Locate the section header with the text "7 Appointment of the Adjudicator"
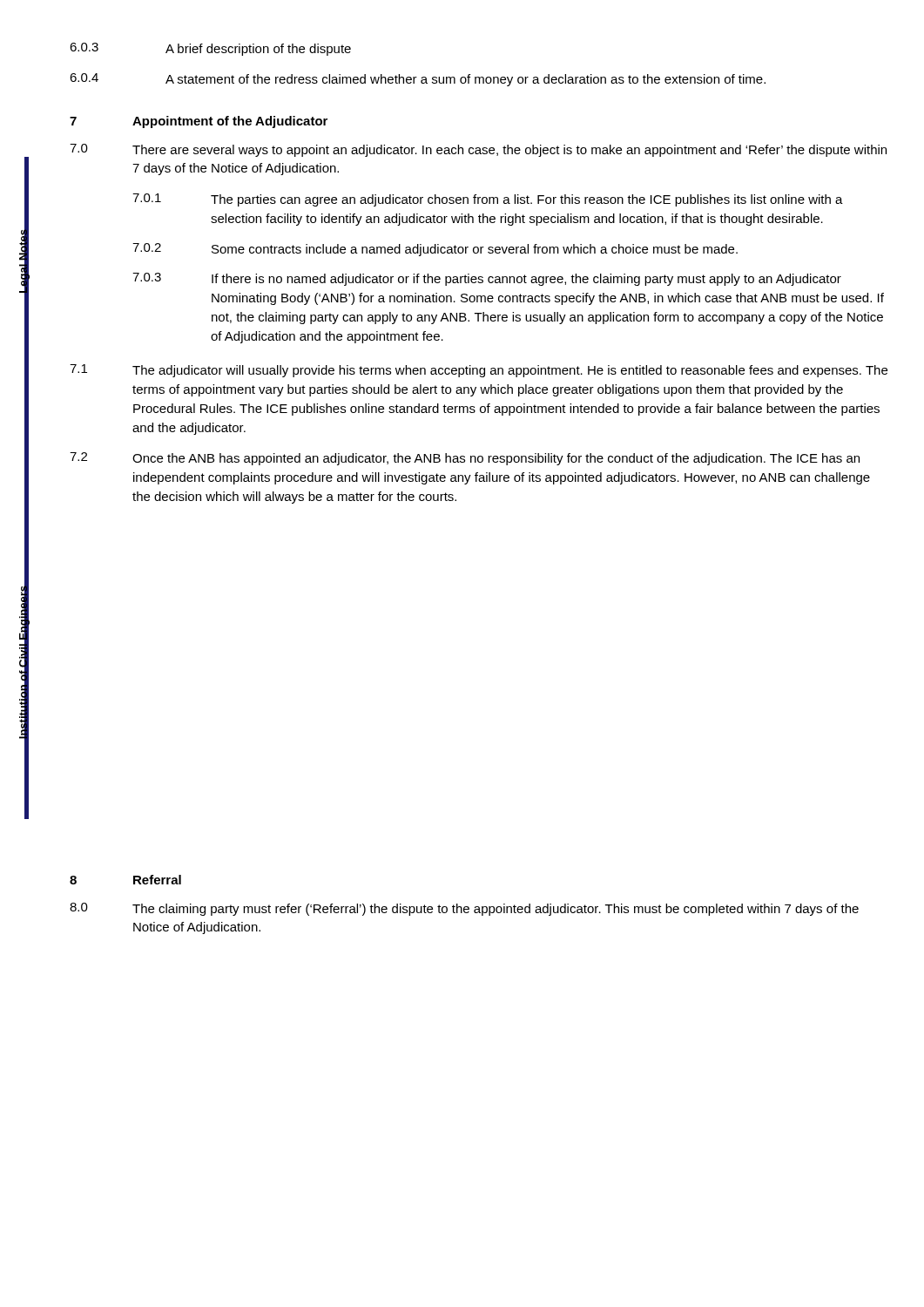The image size is (924, 1307). pos(199,120)
